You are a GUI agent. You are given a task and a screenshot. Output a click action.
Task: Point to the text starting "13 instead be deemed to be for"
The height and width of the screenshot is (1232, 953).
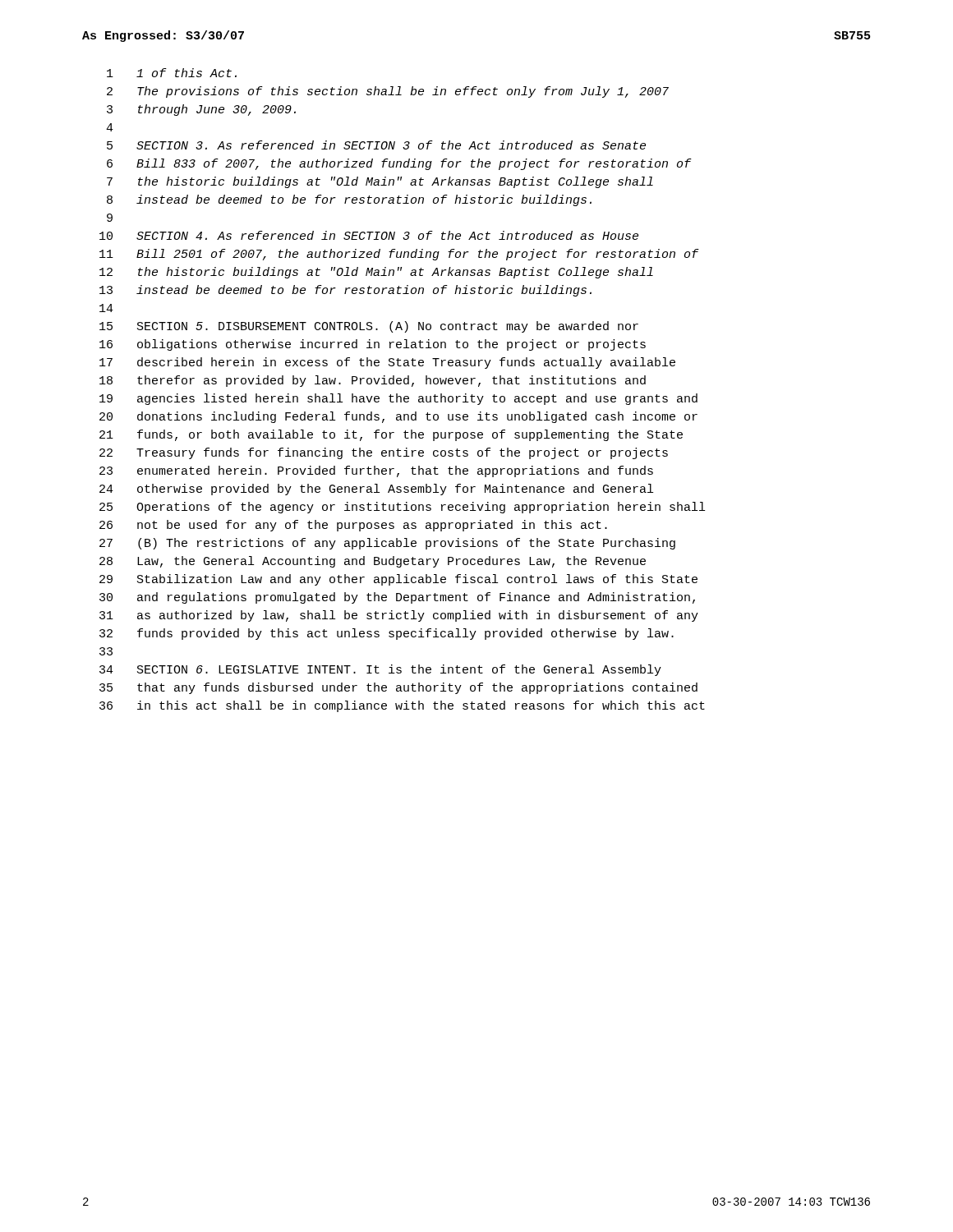pyautogui.click(x=476, y=292)
